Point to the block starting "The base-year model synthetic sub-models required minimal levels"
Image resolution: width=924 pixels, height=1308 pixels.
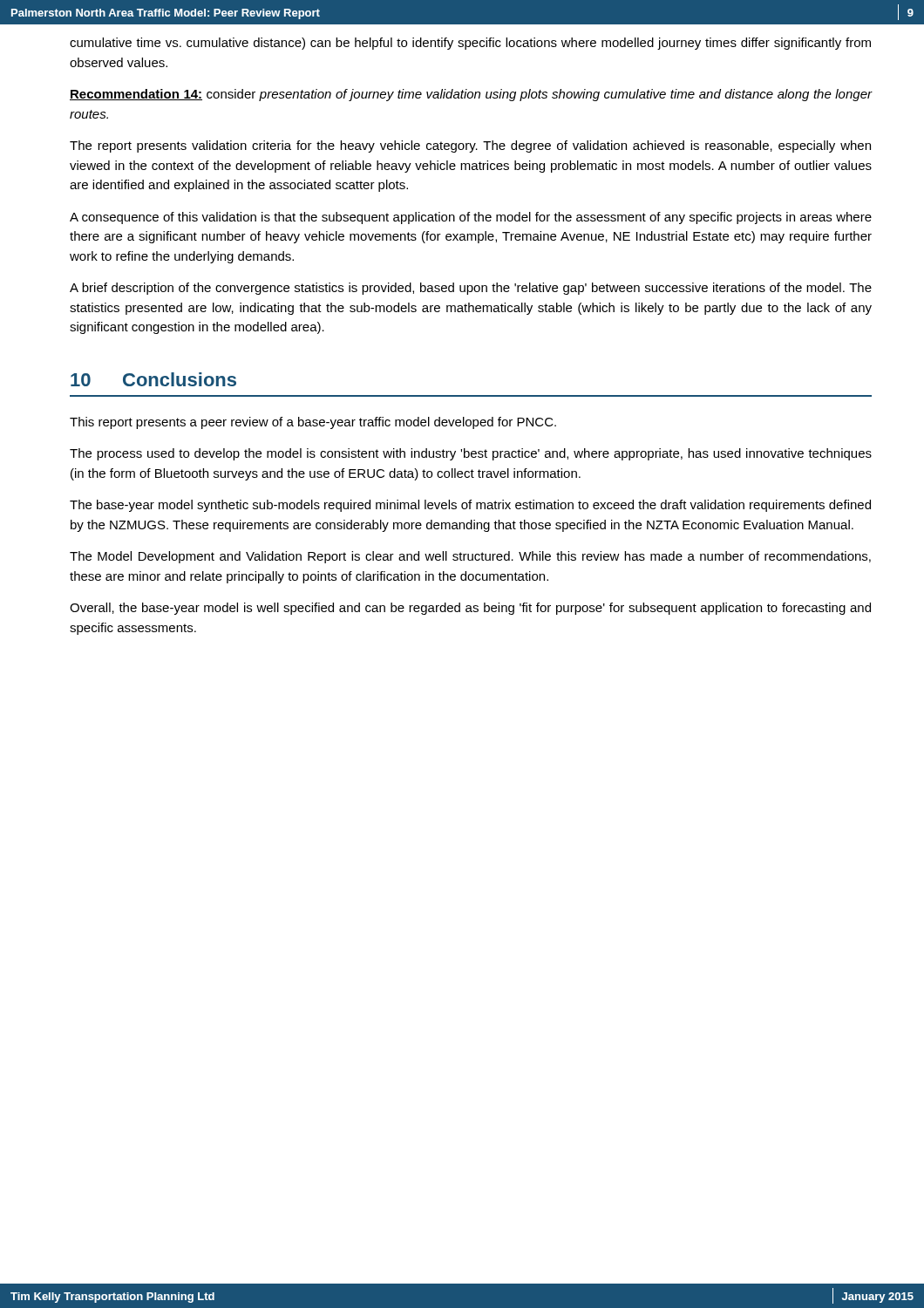pos(471,514)
